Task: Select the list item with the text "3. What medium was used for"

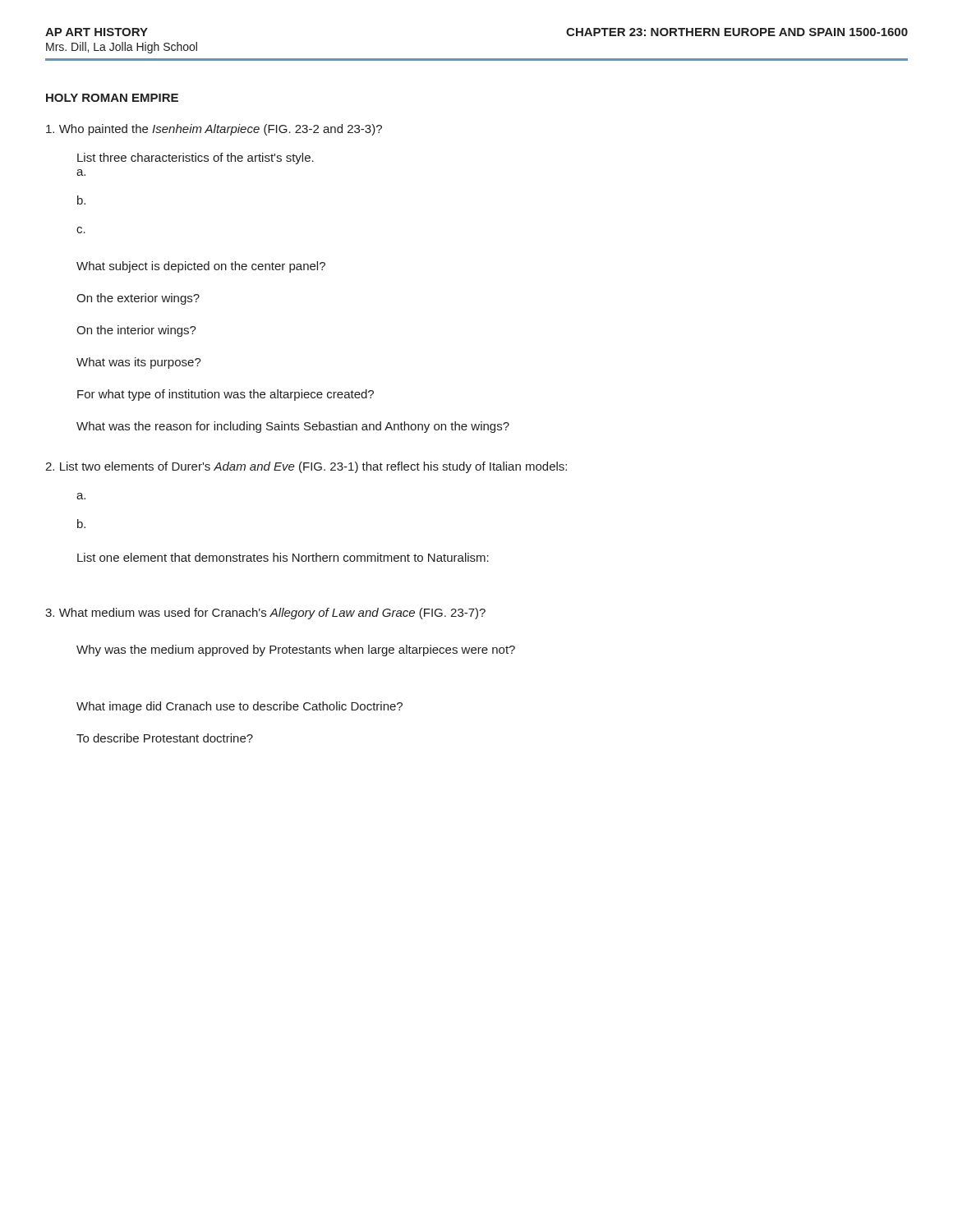Action: coord(266,612)
